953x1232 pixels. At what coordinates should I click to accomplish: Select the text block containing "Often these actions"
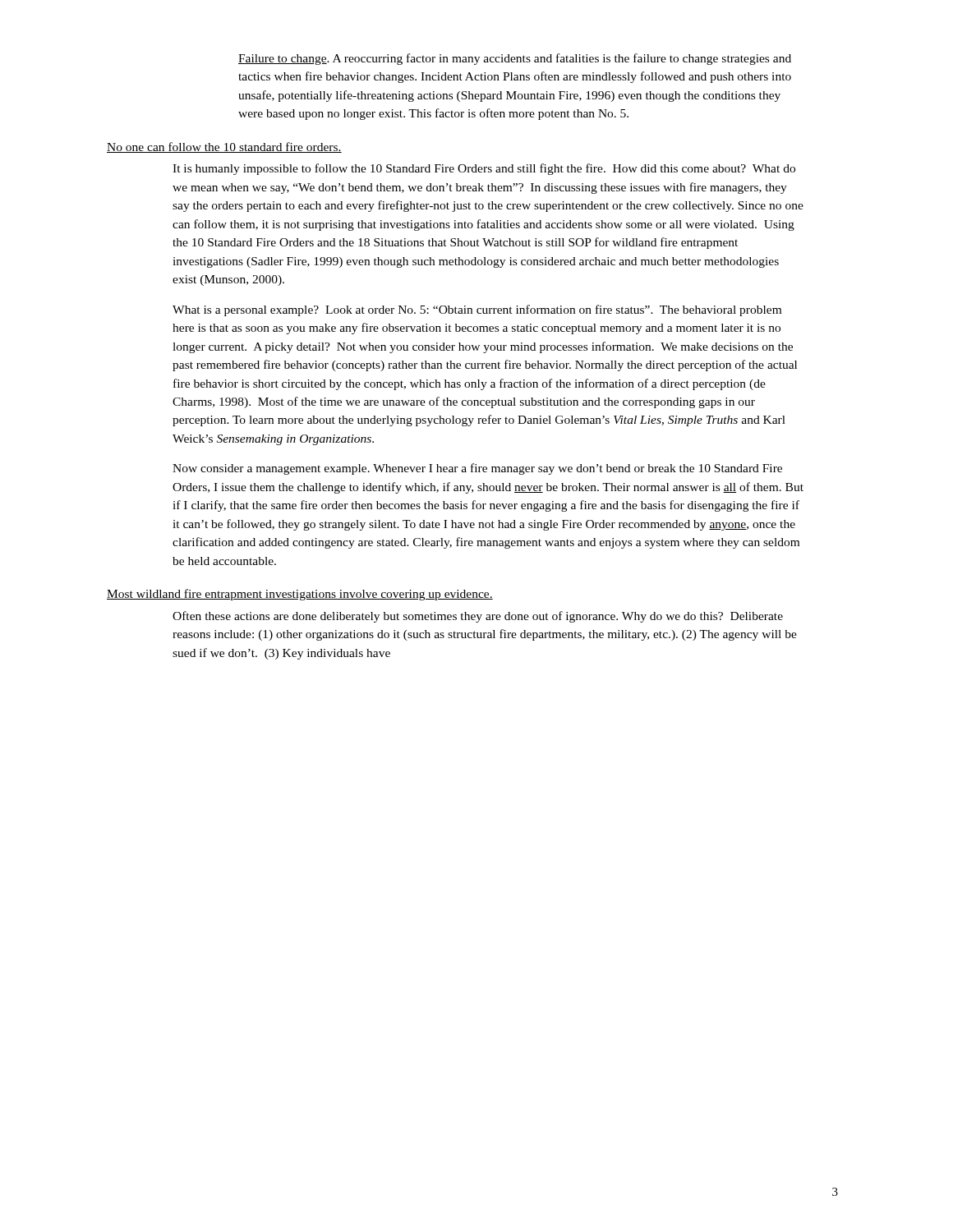point(489,634)
